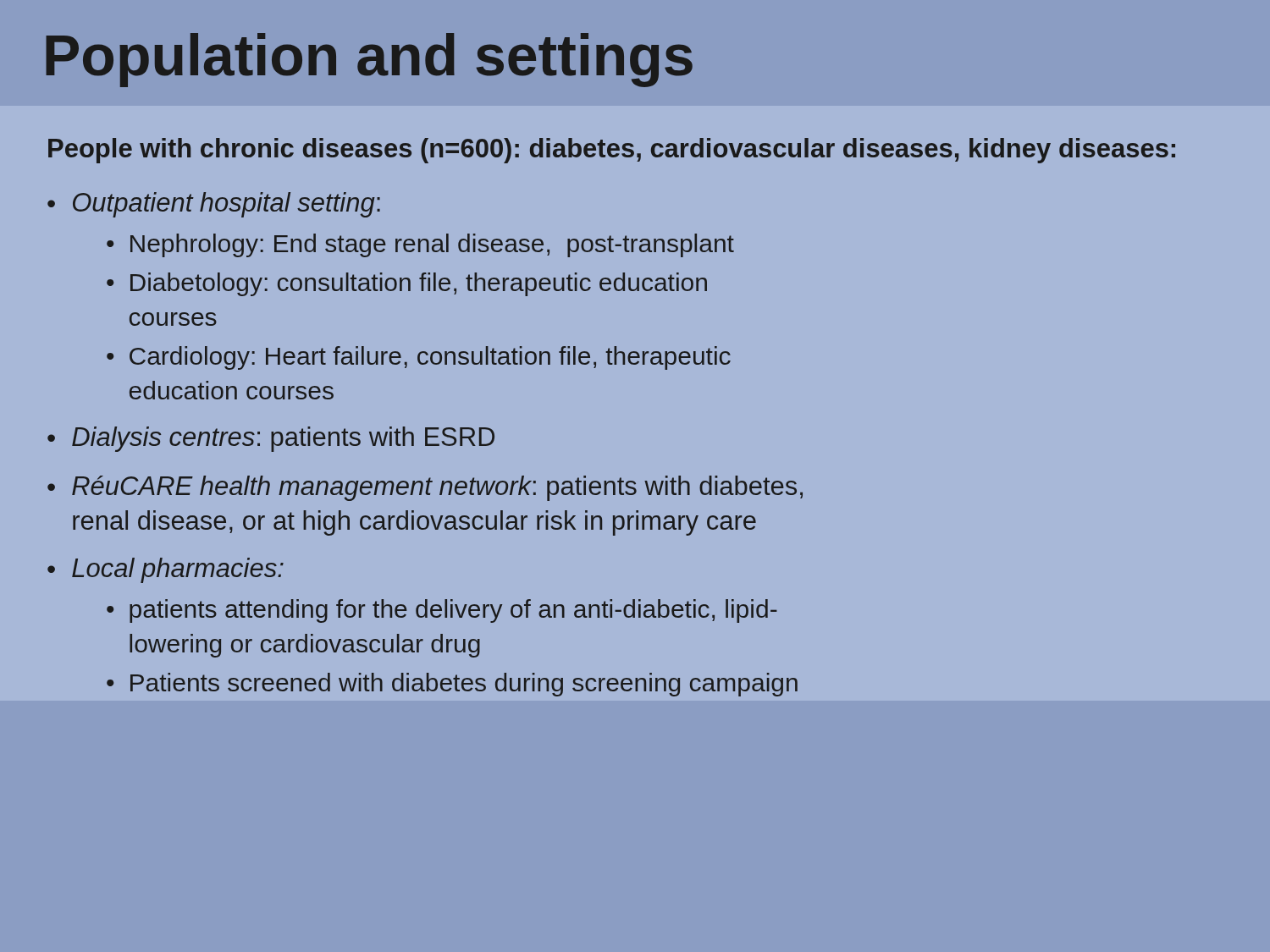Navigate to the text starting "People with chronic diseases (n=600): diabetes,"
Screen dimensions: 952x1270
612,148
